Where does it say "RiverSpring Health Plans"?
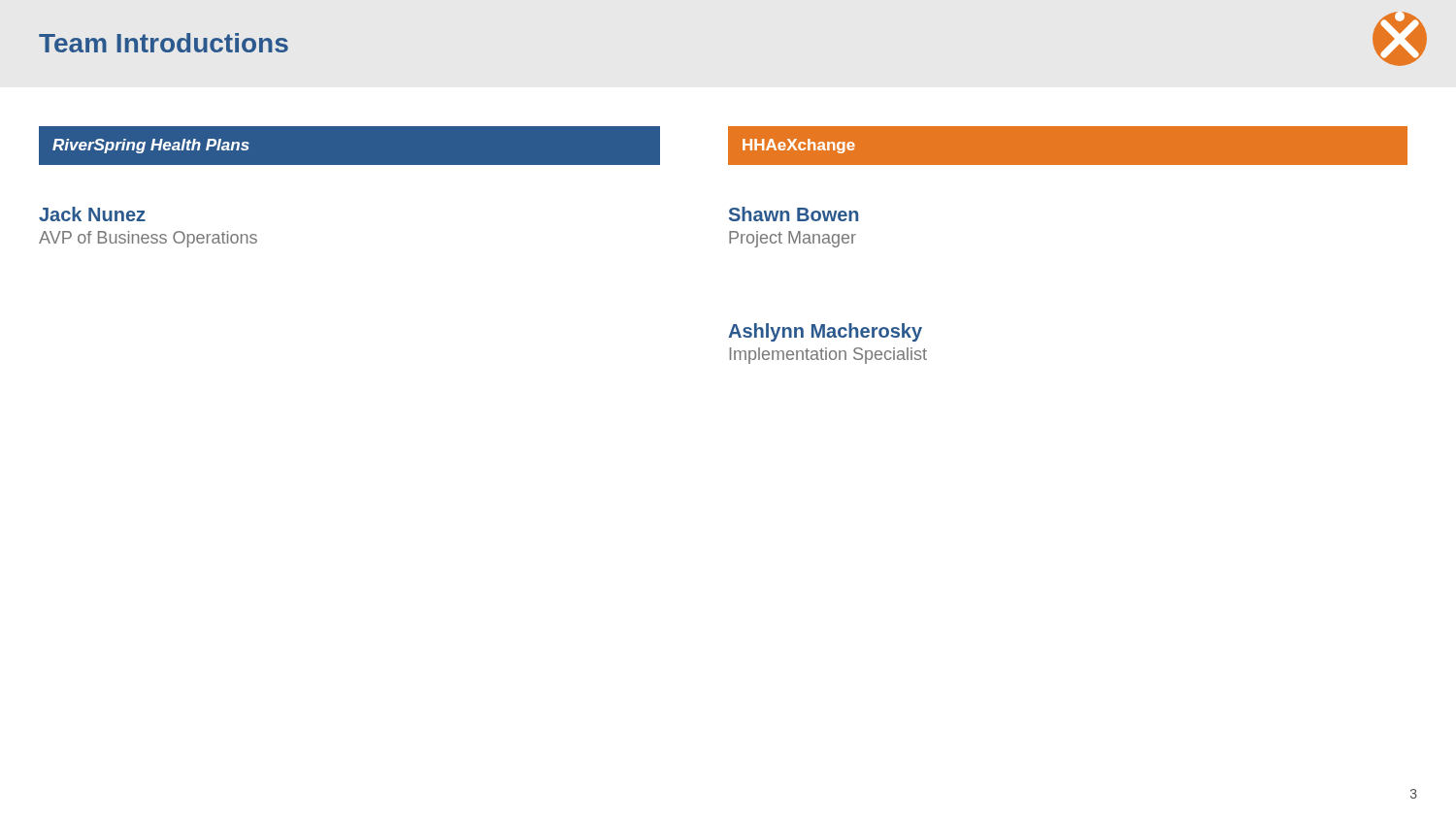 coord(151,146)
